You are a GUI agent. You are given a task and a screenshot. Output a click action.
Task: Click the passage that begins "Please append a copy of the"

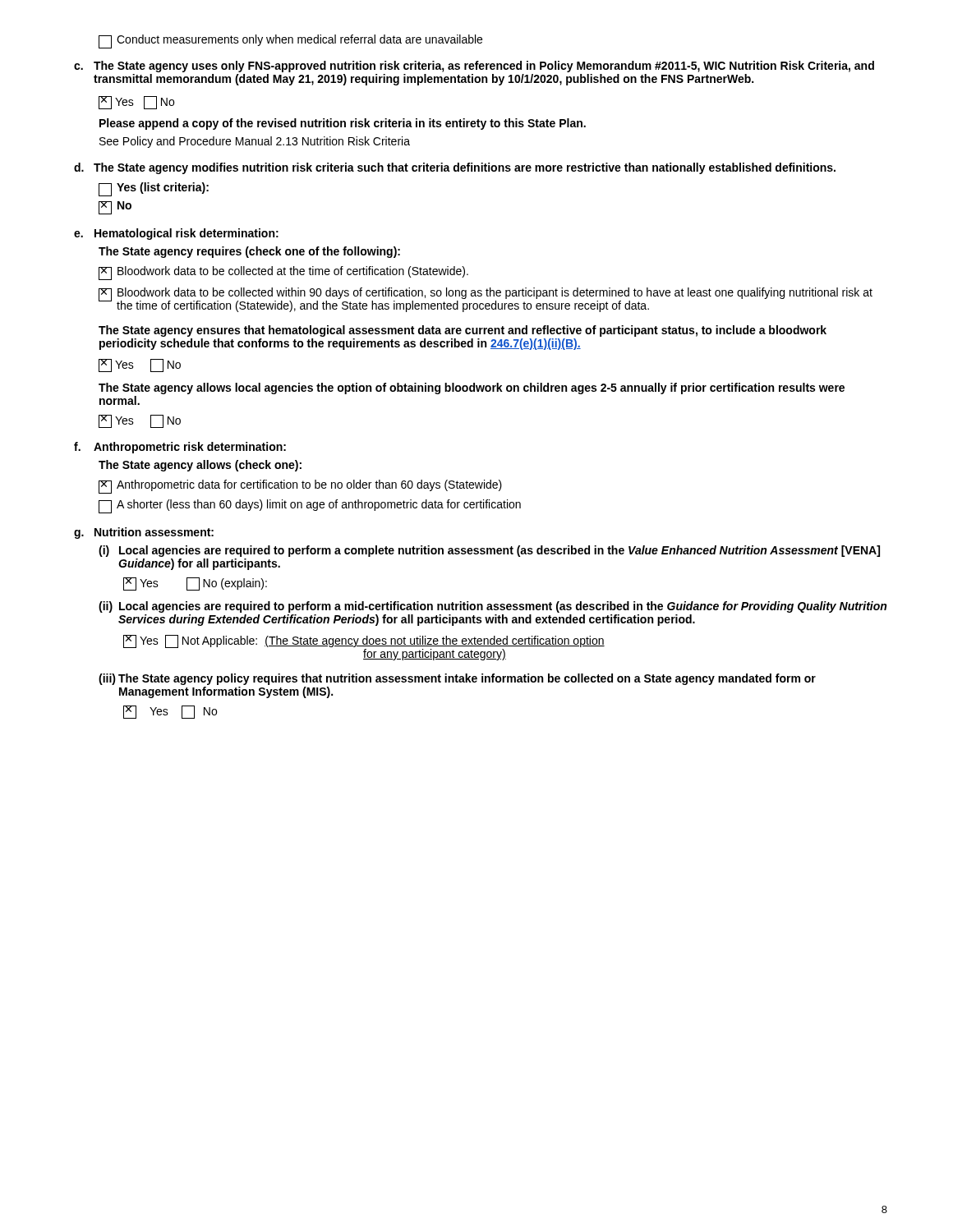pyautogui.click(x=342, y=123)
